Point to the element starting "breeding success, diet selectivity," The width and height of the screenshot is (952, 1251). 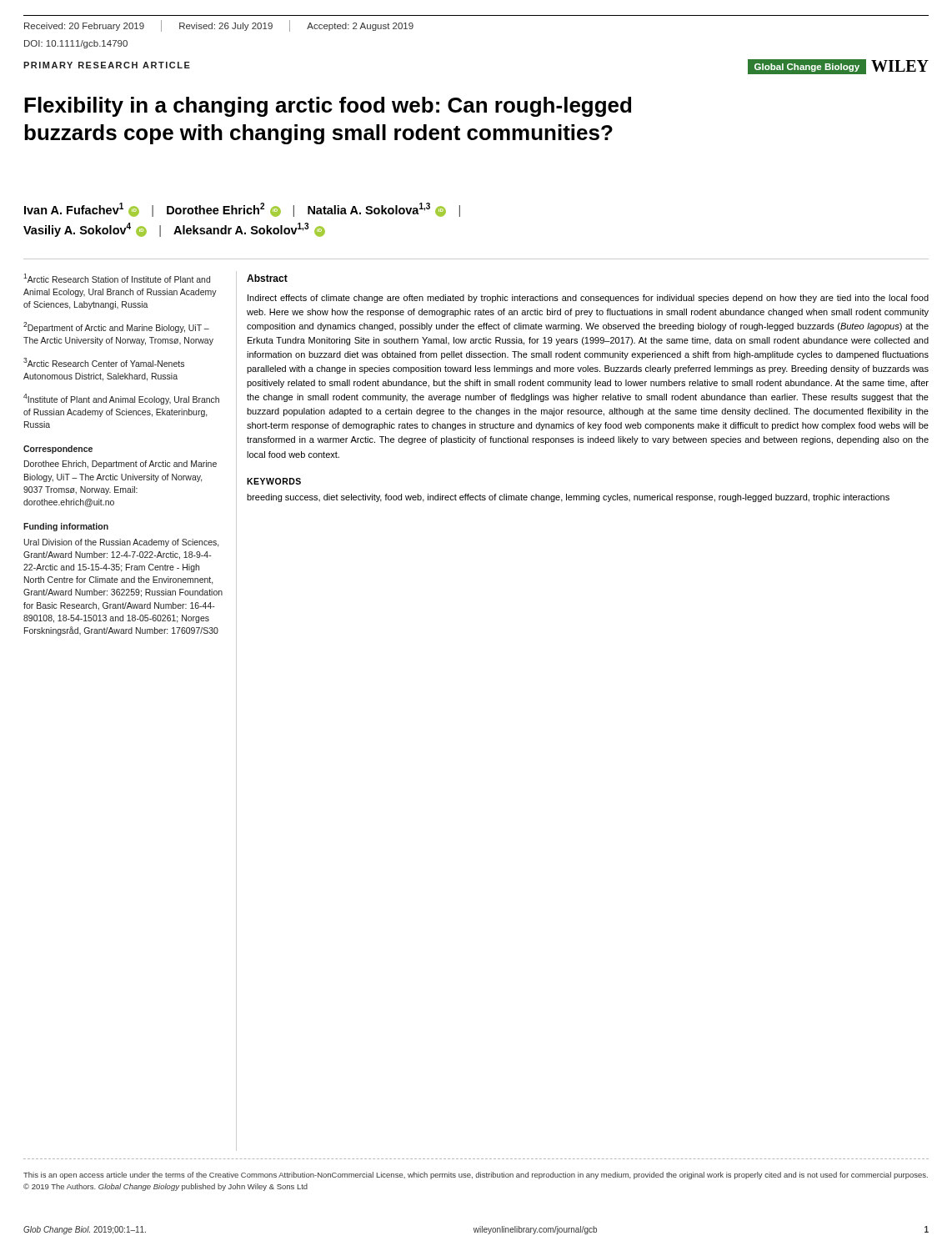[568, 497]
